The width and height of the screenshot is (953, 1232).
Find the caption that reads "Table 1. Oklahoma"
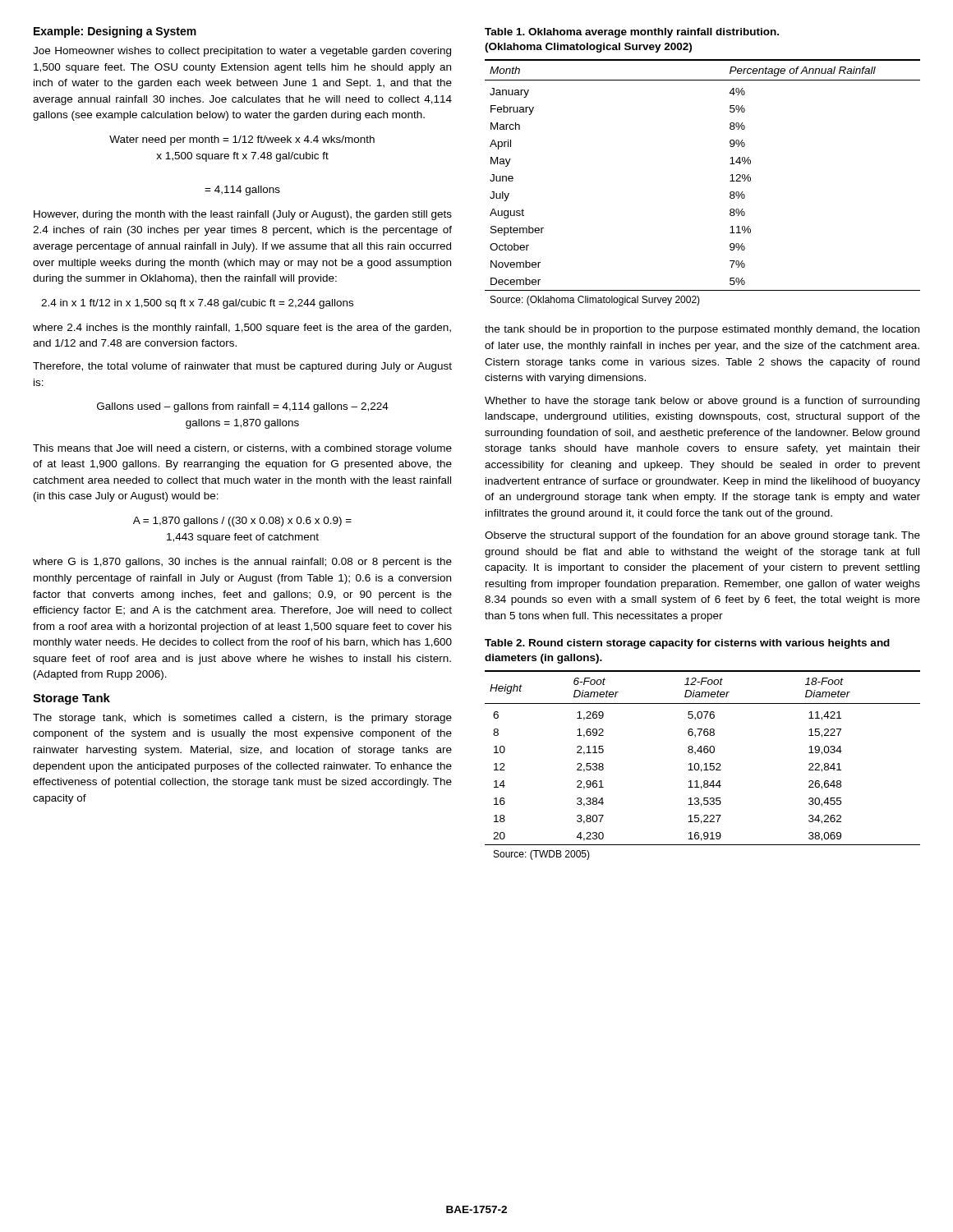click(x=632, y=39)
